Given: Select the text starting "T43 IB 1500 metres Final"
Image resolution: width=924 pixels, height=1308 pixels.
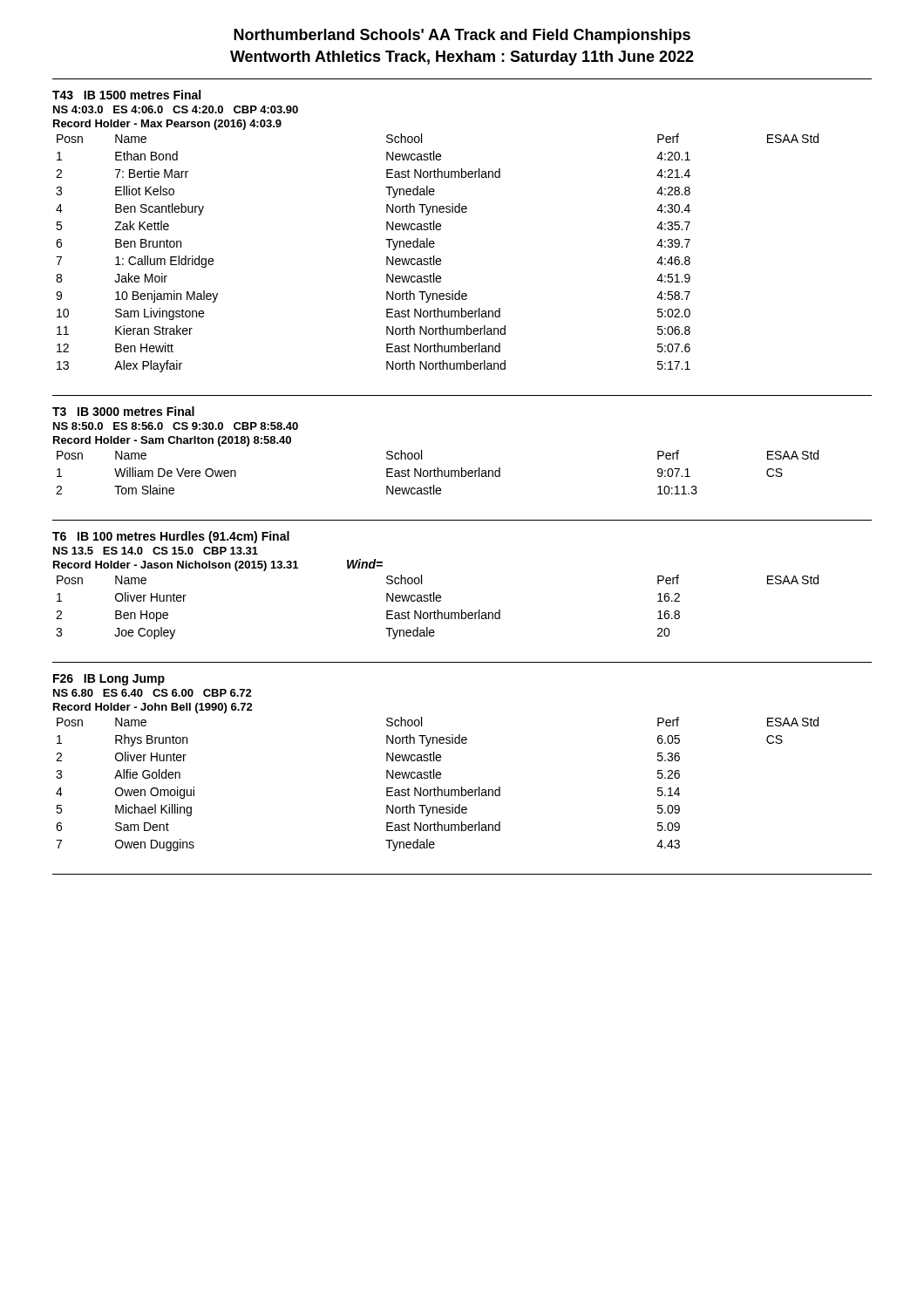Looking at the screenshot, I should pos(127,95).
